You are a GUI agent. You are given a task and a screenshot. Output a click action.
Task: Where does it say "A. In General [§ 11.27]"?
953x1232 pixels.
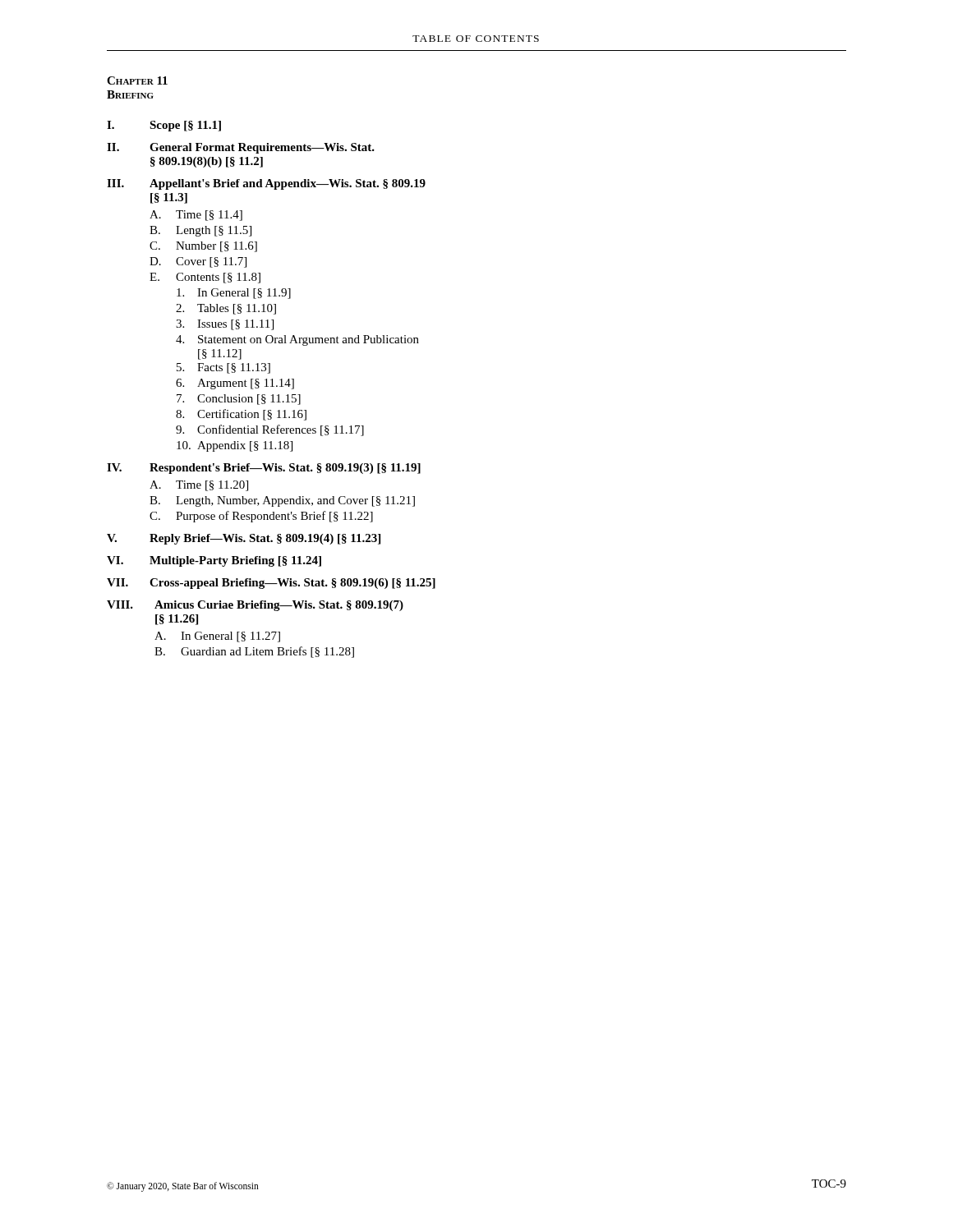coord(218,636)
